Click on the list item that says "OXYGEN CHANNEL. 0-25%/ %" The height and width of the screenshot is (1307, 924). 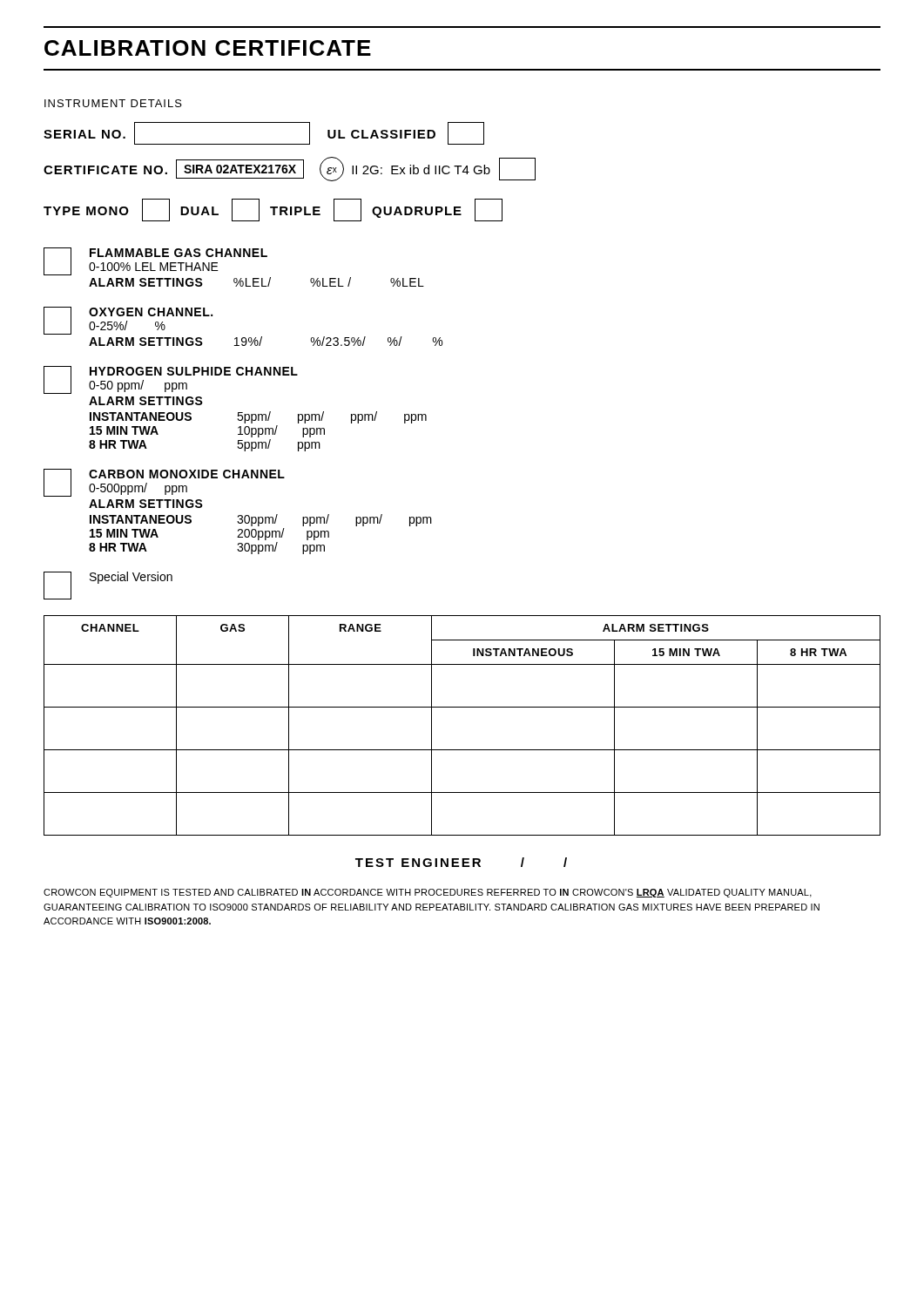pos(128,321)
